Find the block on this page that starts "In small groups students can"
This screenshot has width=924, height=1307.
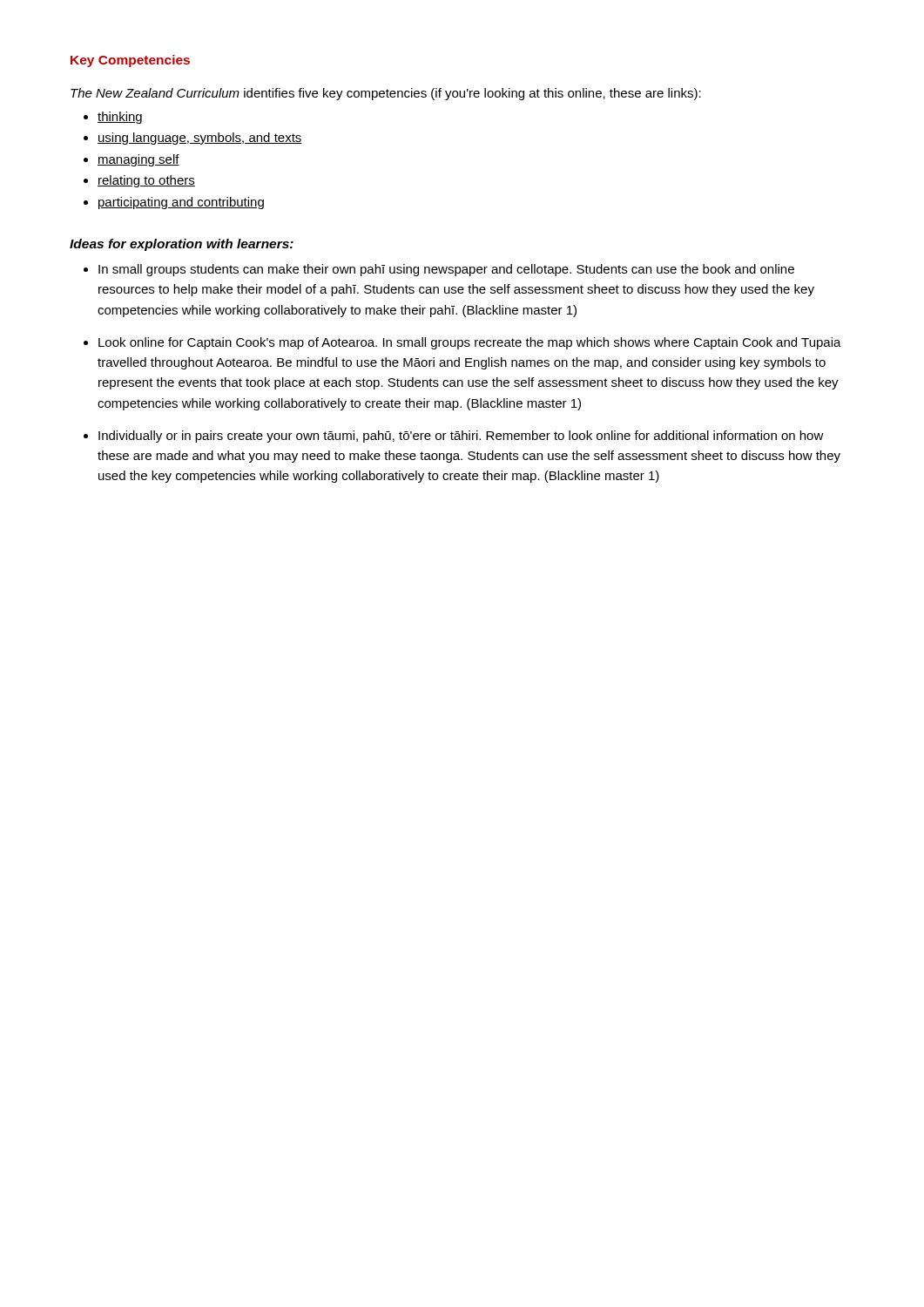click(462, 372)
